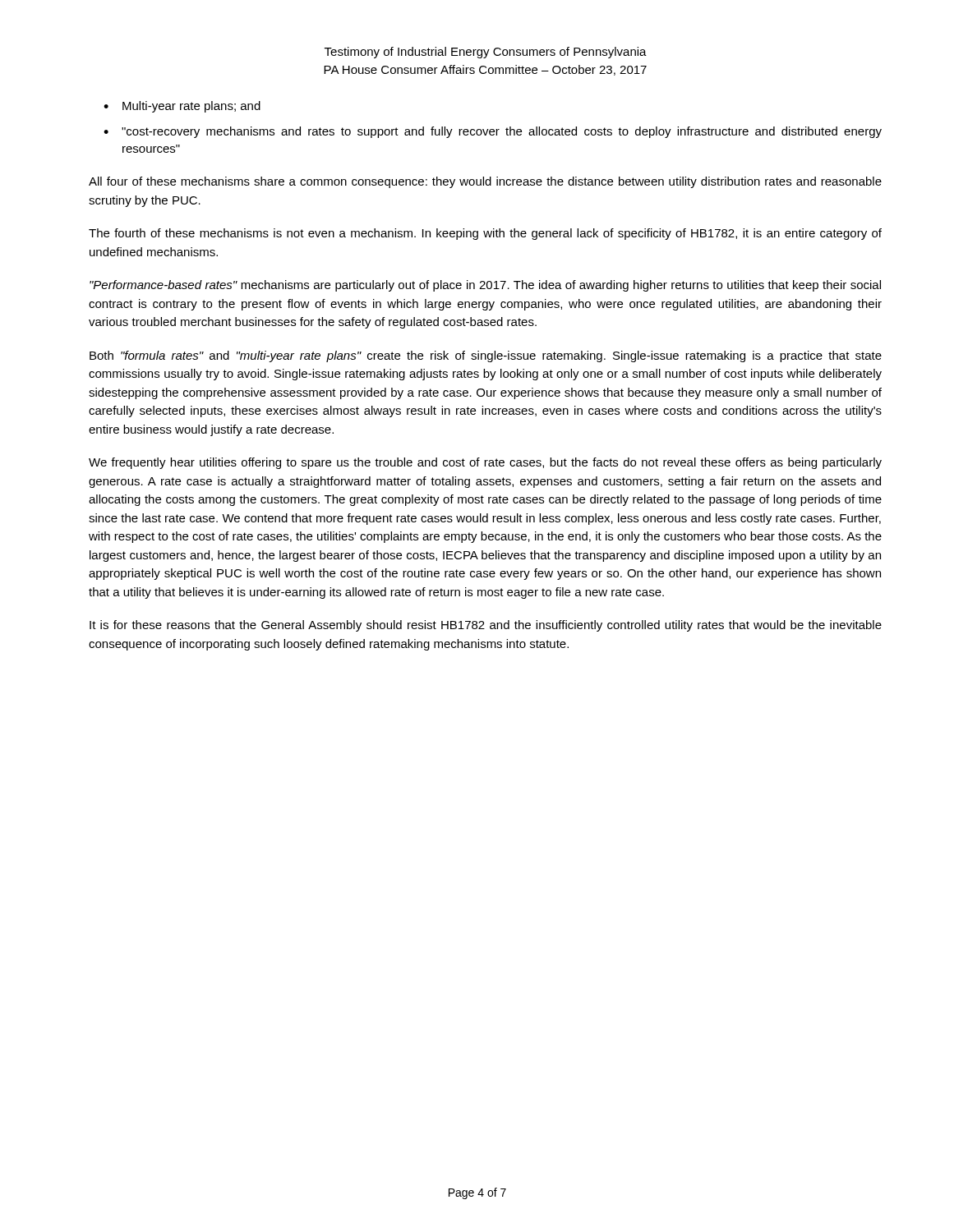
Task: Find the text block that reads "All four of these mechanisms share a common"
Action: 485,190
